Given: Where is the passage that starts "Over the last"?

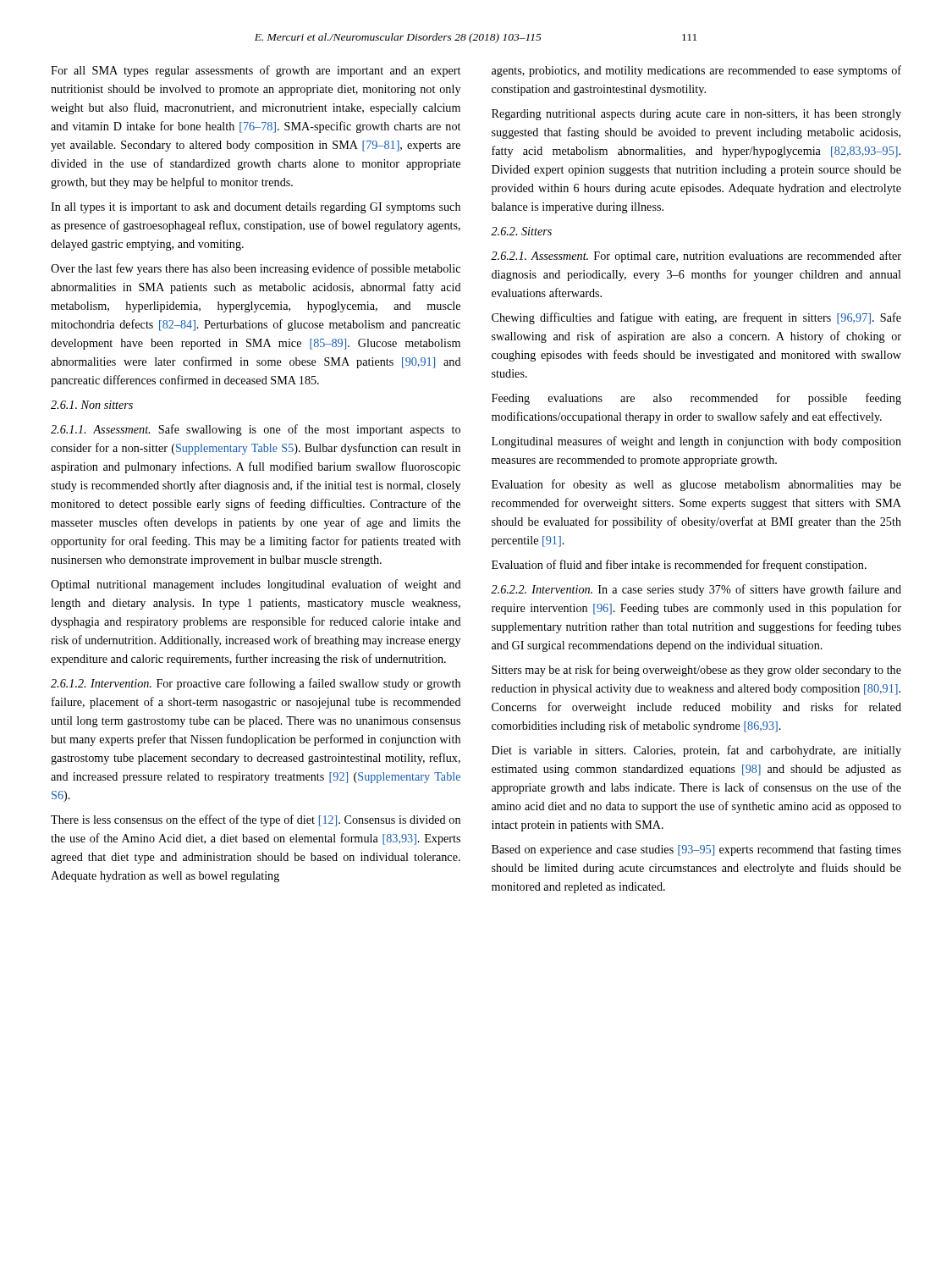Looking at the screenshot, I should (256, 324).
